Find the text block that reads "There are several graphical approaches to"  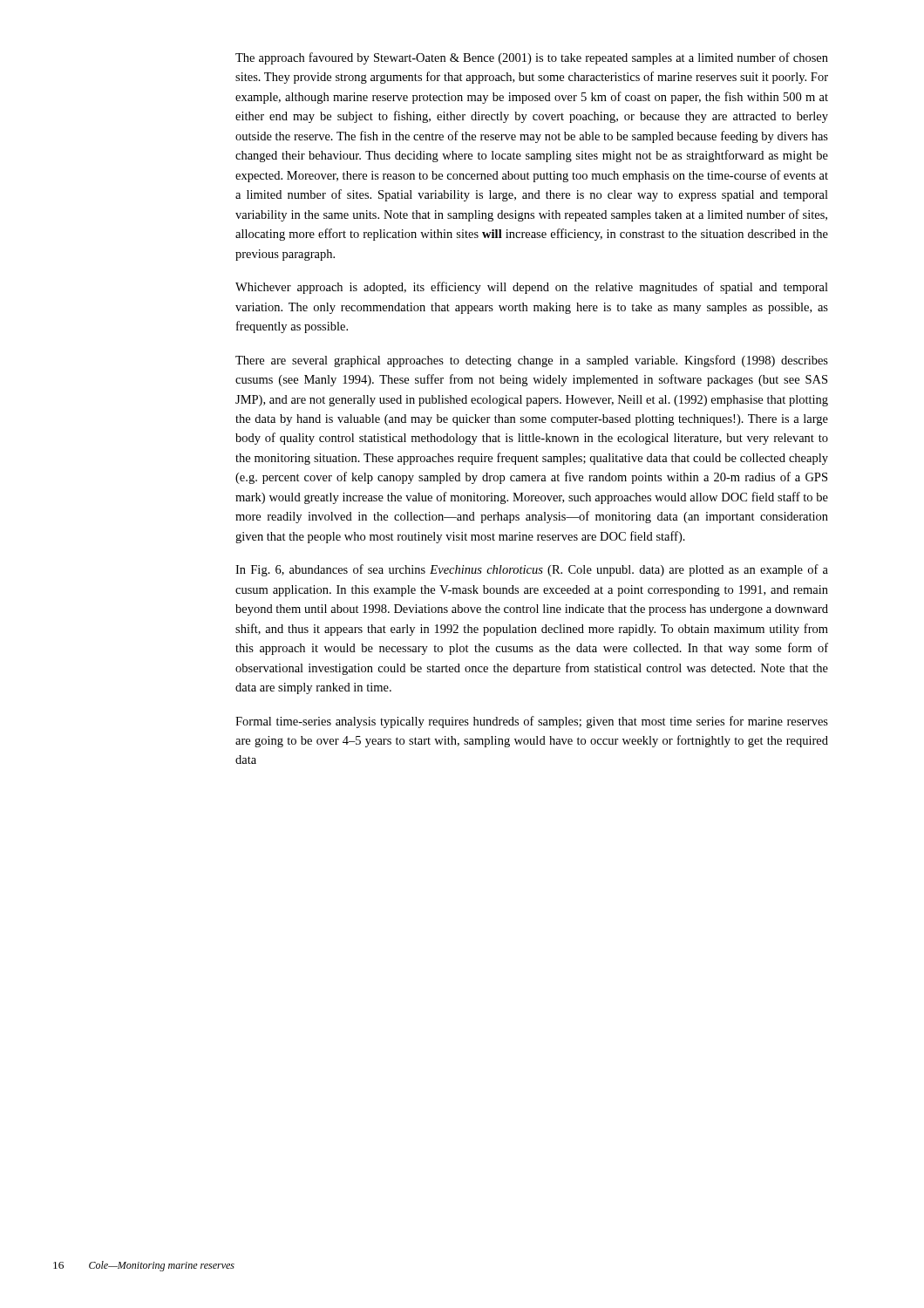click(532, 448)
